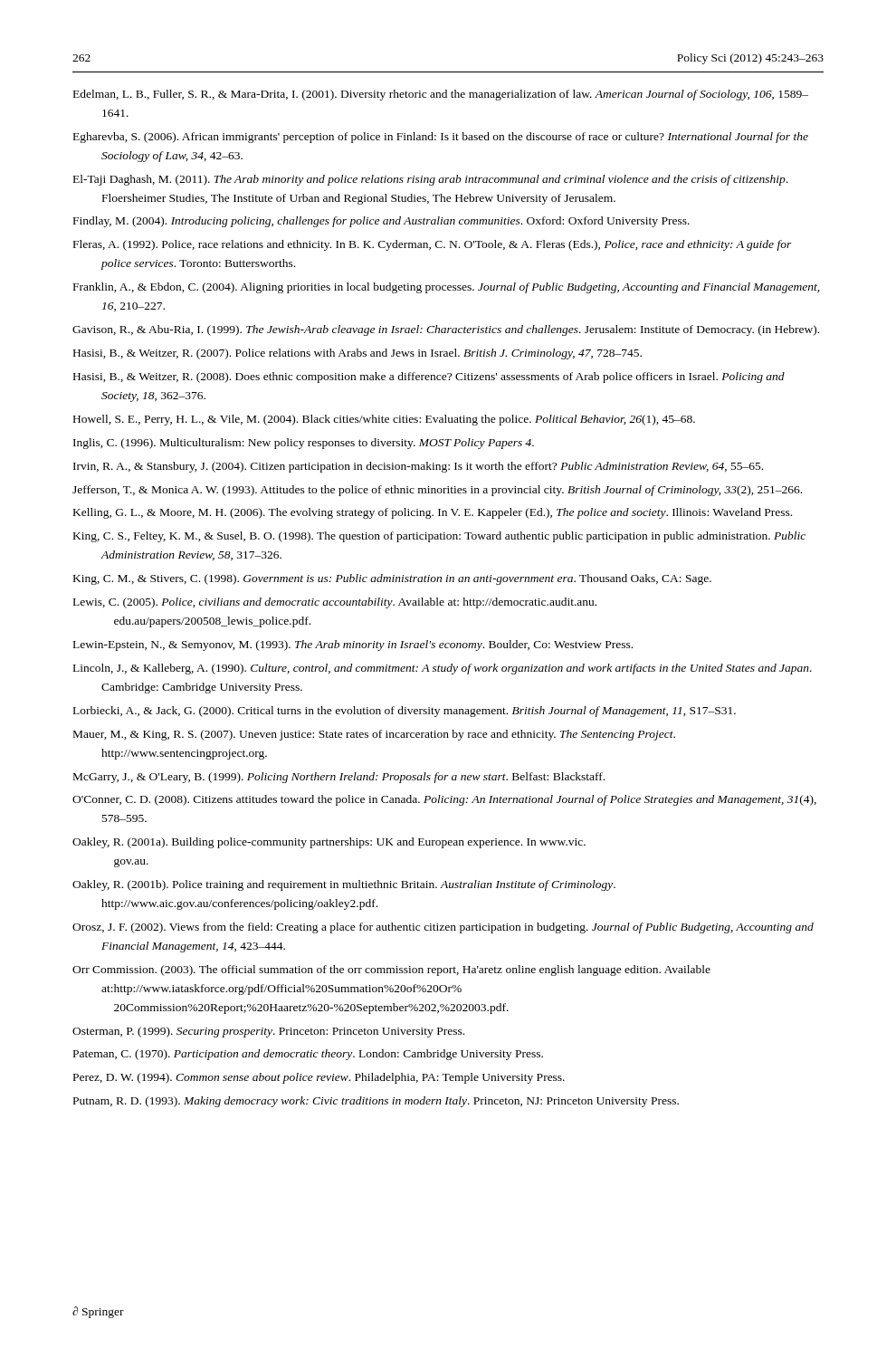Locate the block of text that opens with "Jefferson, T., & Monica"

[438, 489]
